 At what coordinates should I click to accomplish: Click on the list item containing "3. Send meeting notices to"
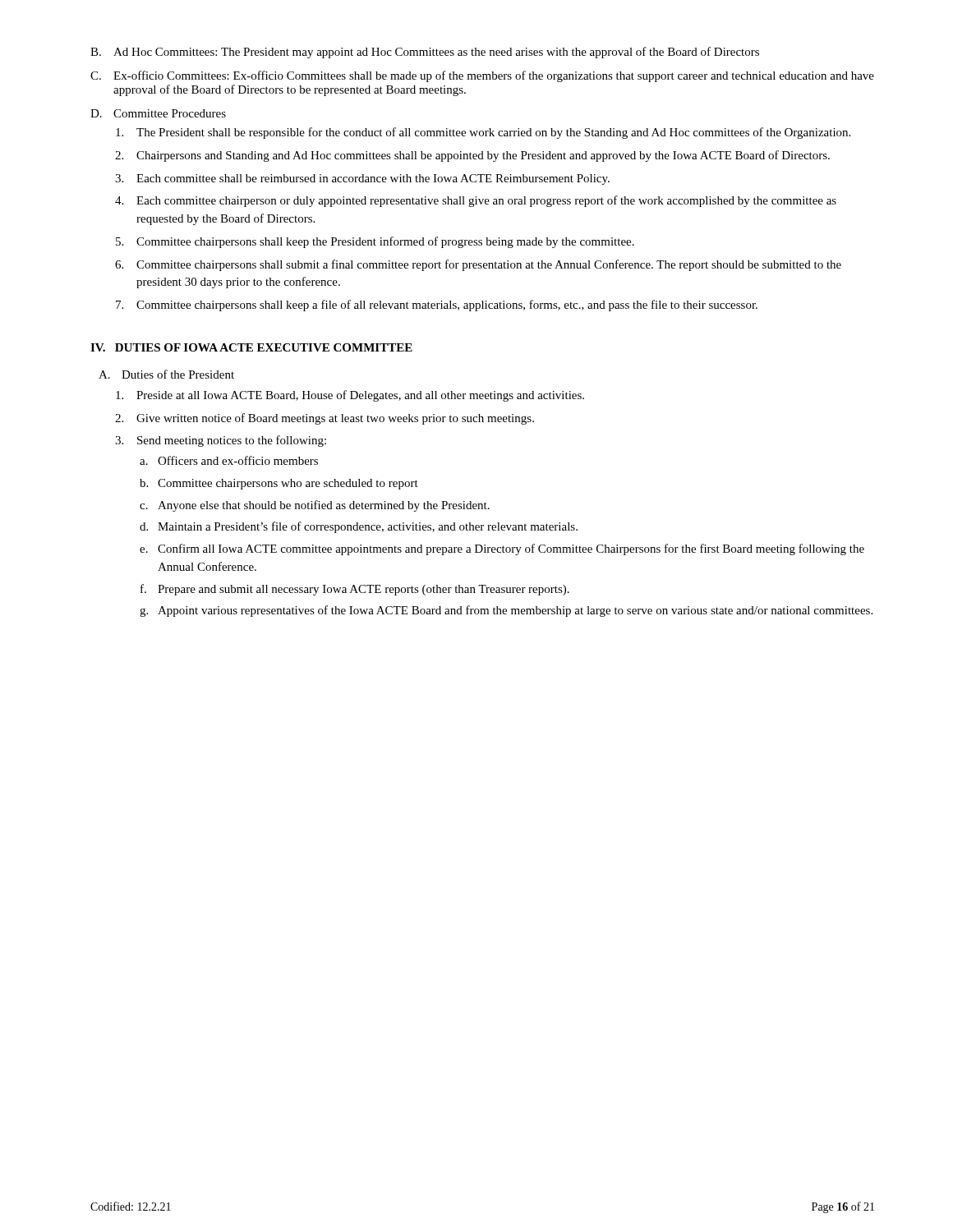pyautogui.click(x=221, y=441)
